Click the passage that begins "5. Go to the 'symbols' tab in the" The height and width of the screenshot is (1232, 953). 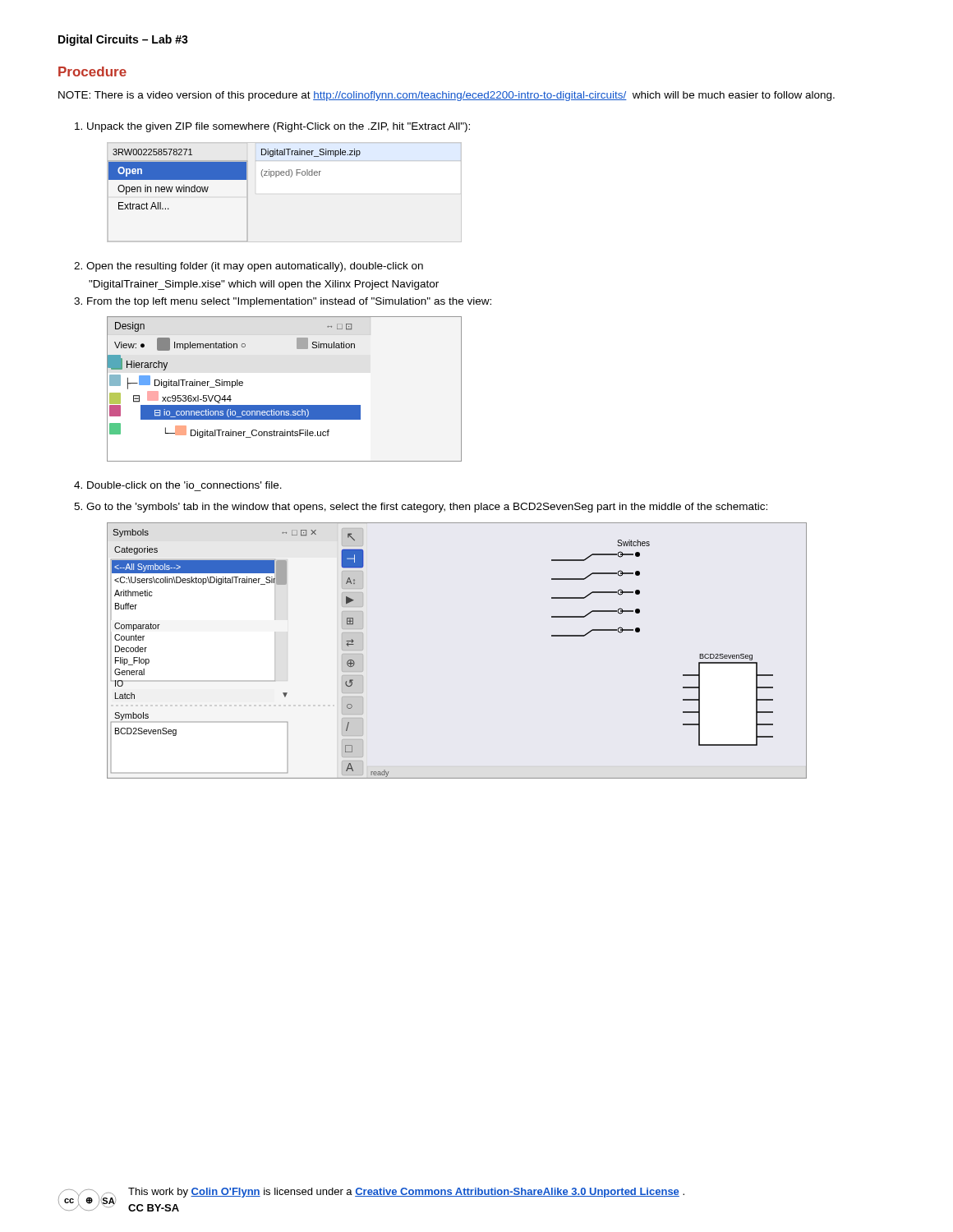point(421,507)
